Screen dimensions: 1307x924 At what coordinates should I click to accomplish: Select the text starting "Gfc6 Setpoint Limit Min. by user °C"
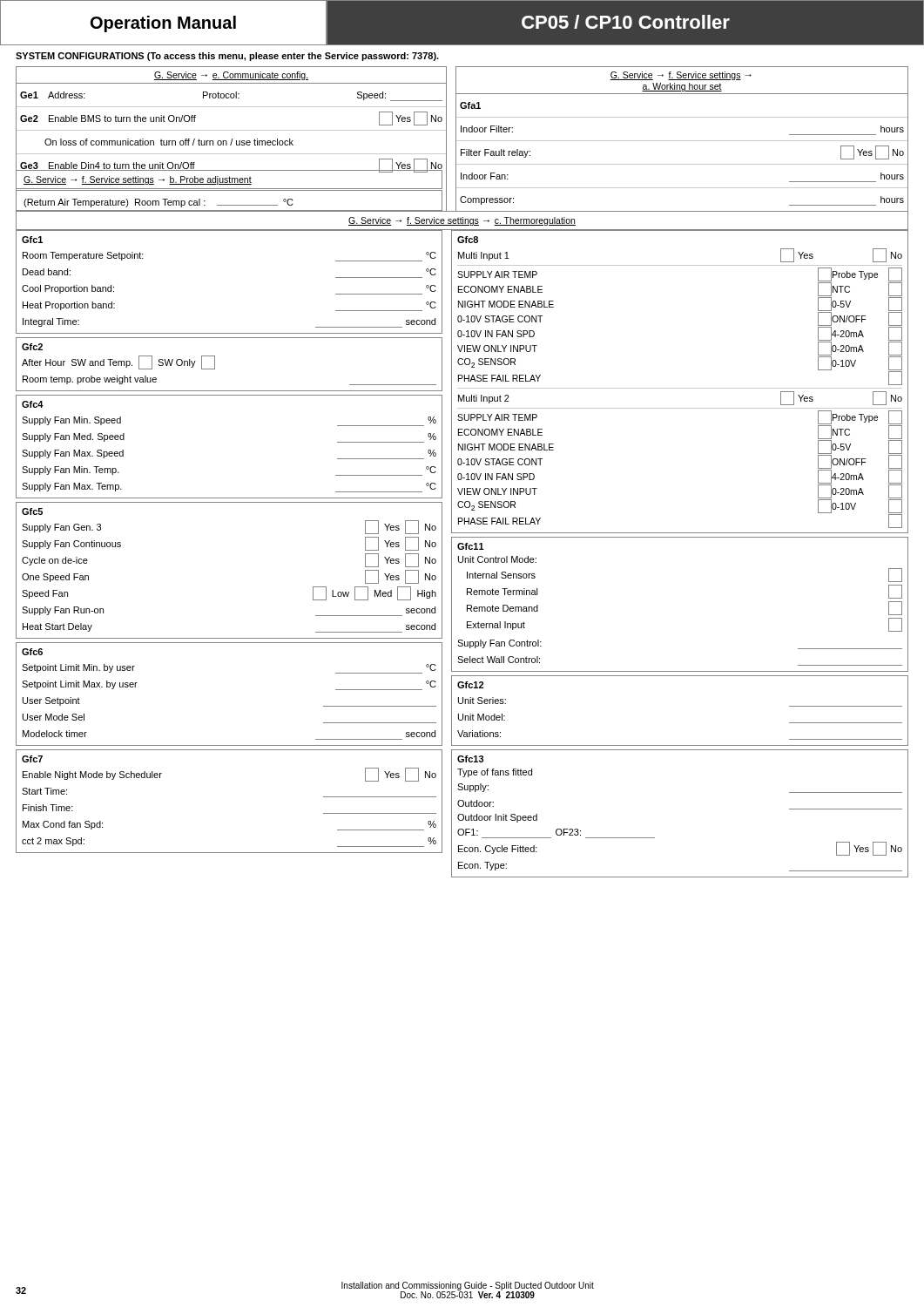[32, 652]
